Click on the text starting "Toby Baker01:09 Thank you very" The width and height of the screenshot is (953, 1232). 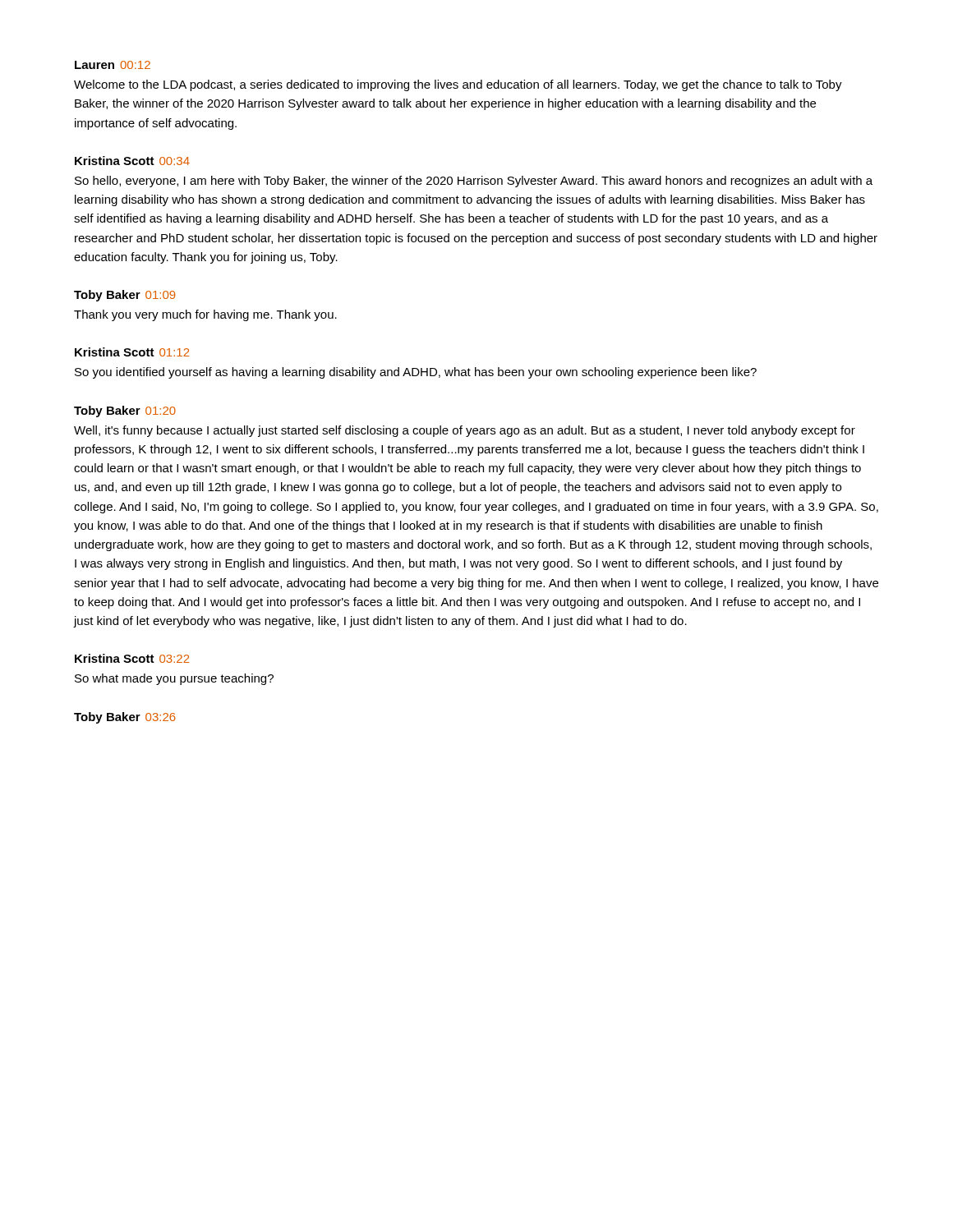[124, 296]
